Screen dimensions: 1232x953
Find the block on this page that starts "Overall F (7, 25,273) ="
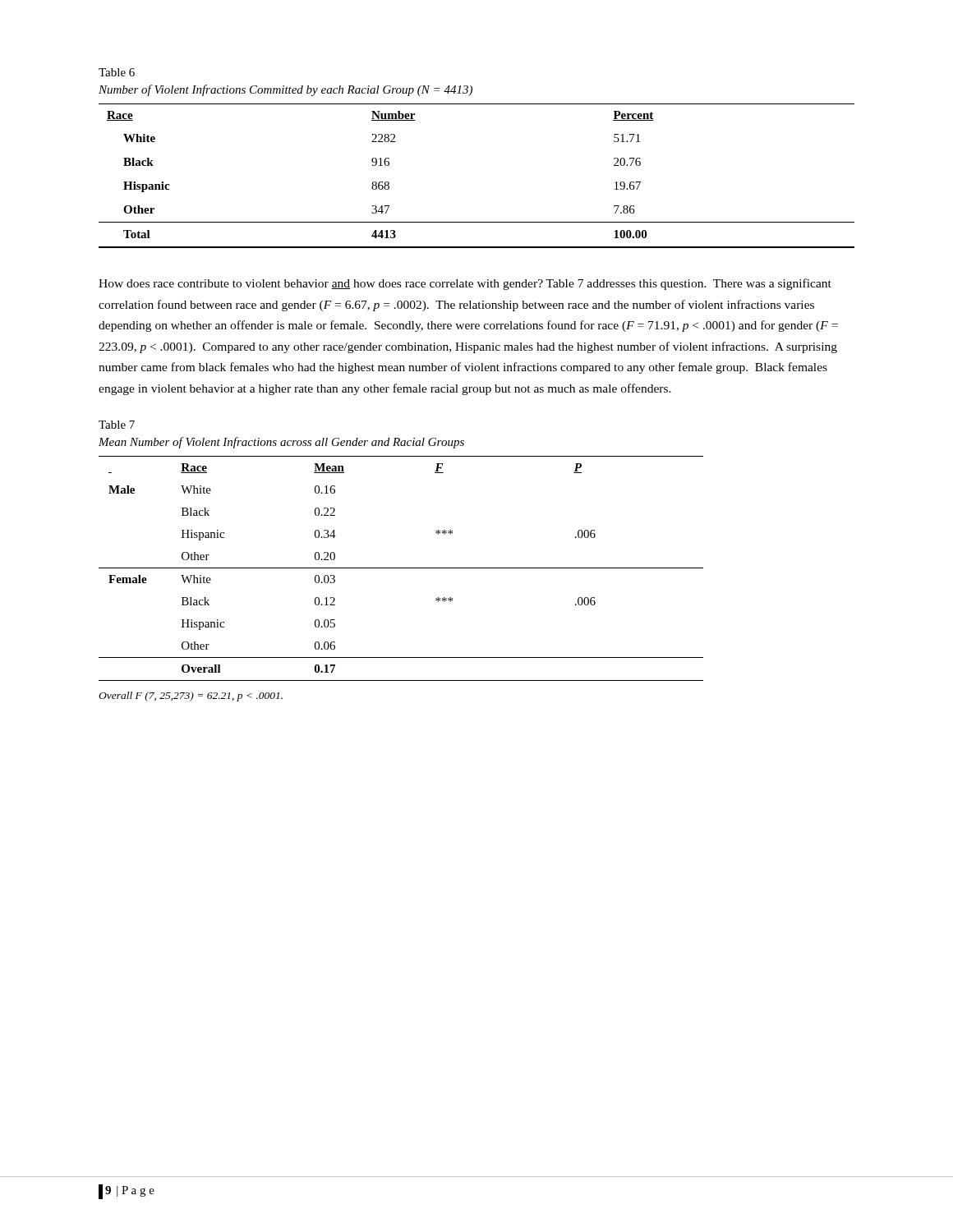(191, 696)
